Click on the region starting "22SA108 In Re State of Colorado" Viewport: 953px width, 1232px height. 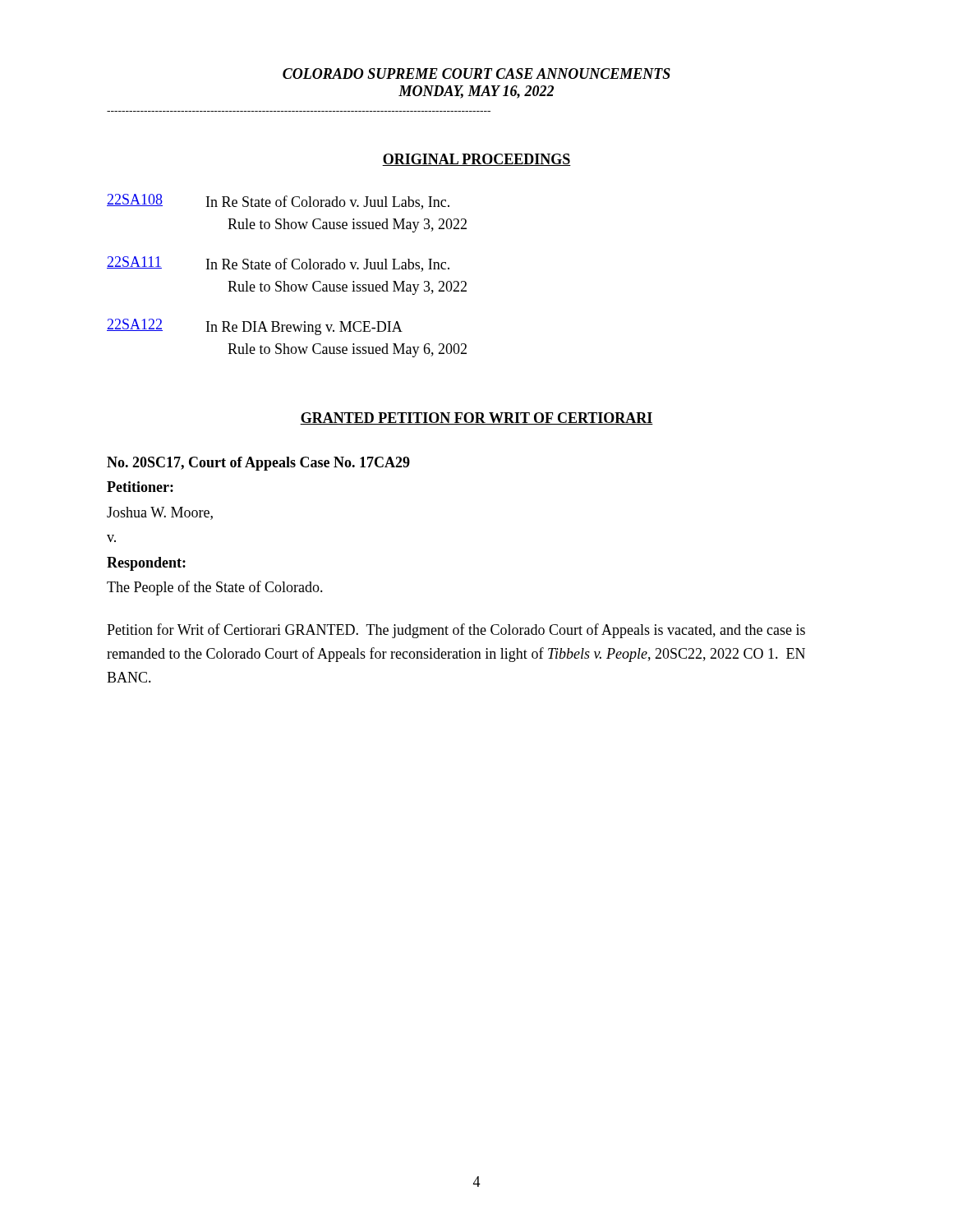(x=287, y=213)
